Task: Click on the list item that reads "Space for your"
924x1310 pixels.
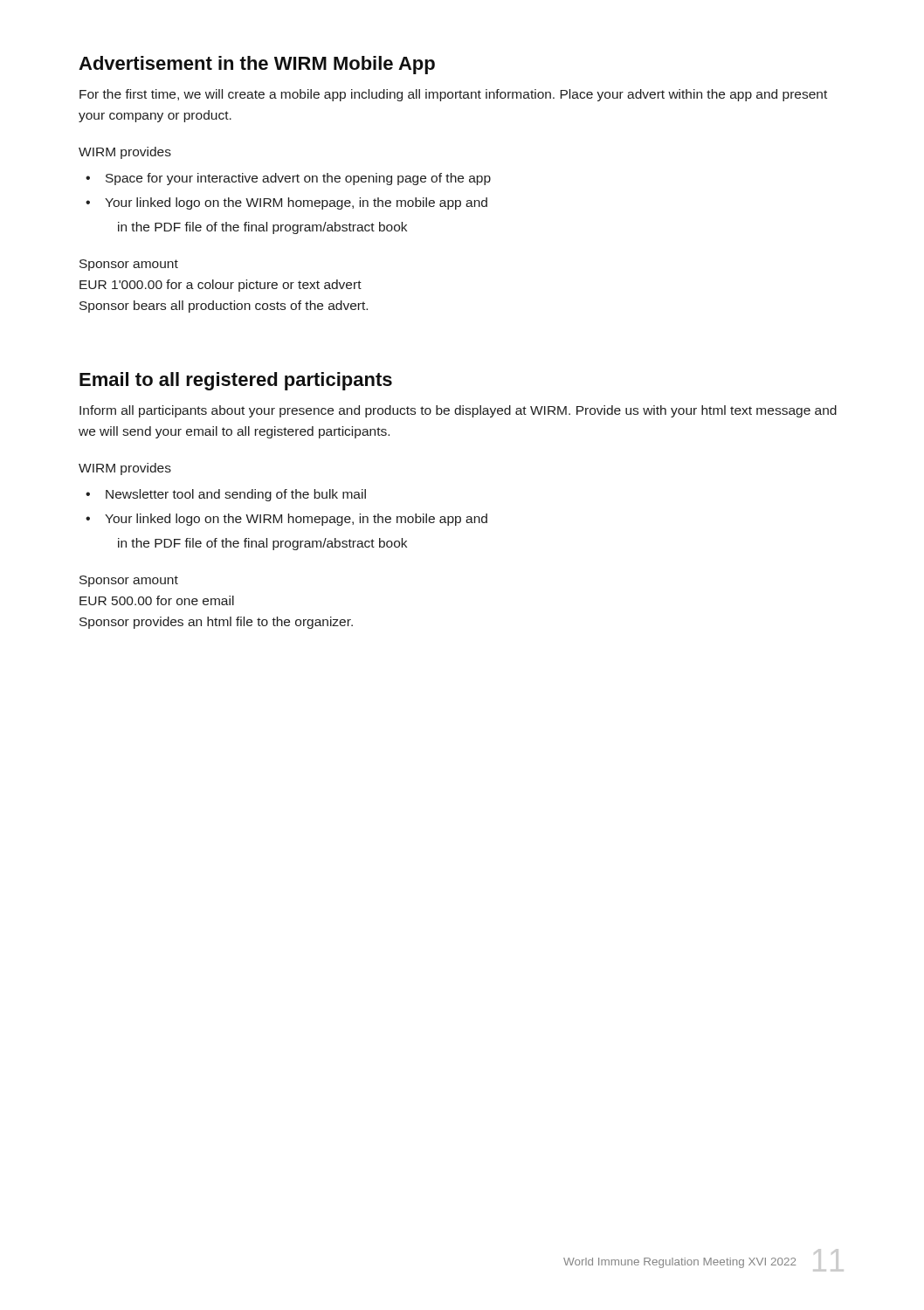Action: pyautogui.click(x=462, y=178)
